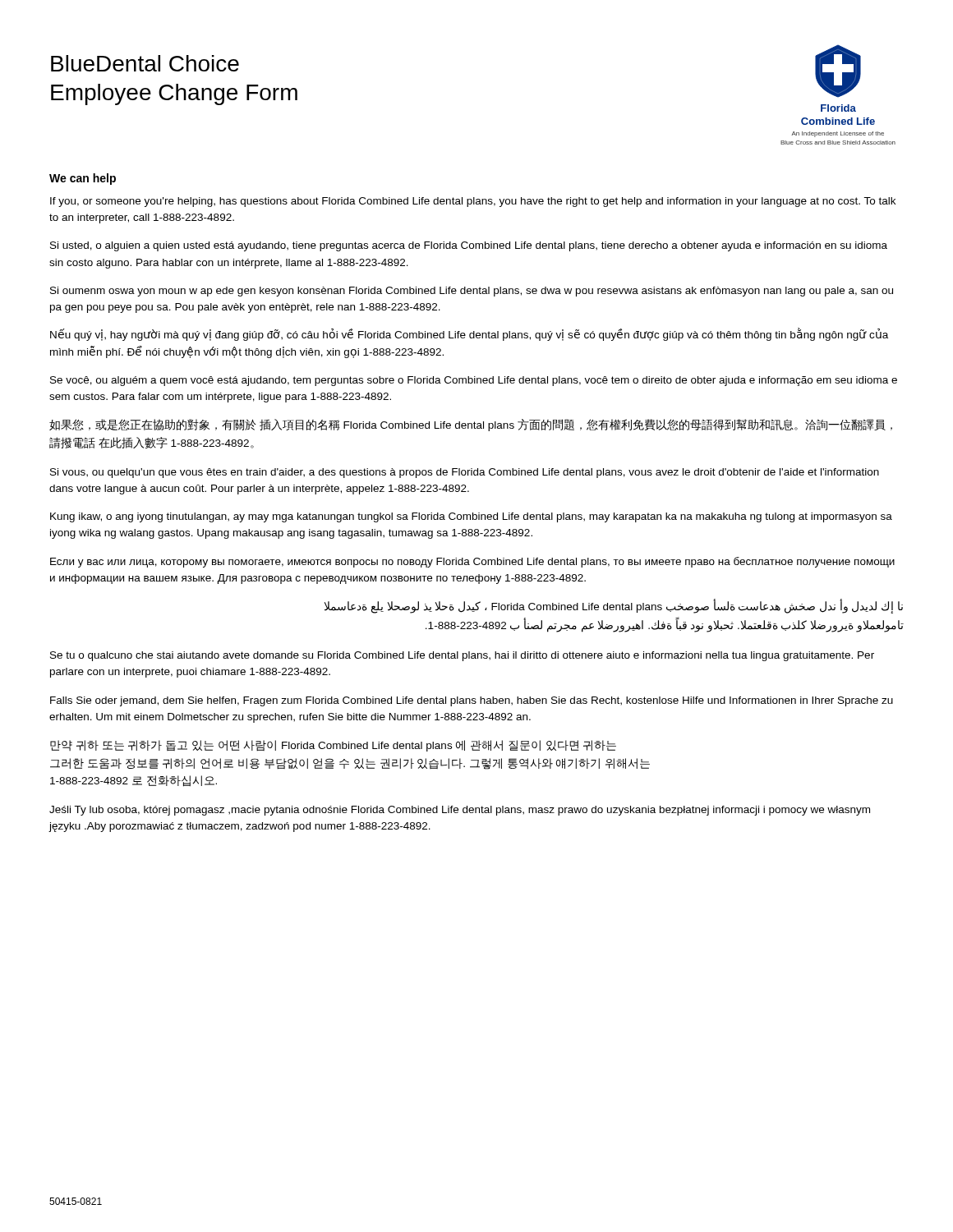Find the block on this page that starts "Se tu o qualcuno"
The width and height of the screenshot is (953, 1232).
462,663
